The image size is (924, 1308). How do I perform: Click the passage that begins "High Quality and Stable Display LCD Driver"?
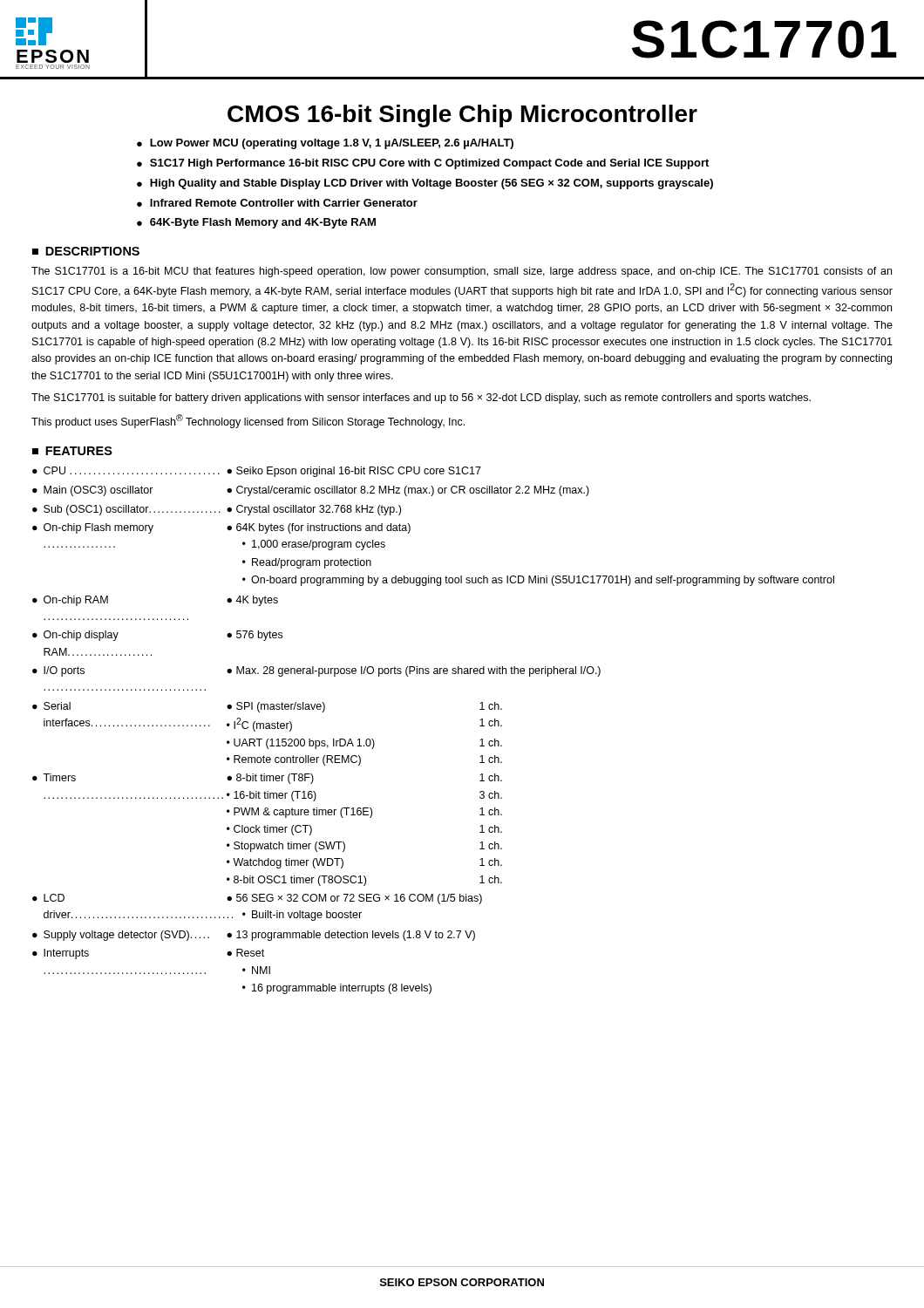pyautogui.click(x=432, y=183)
